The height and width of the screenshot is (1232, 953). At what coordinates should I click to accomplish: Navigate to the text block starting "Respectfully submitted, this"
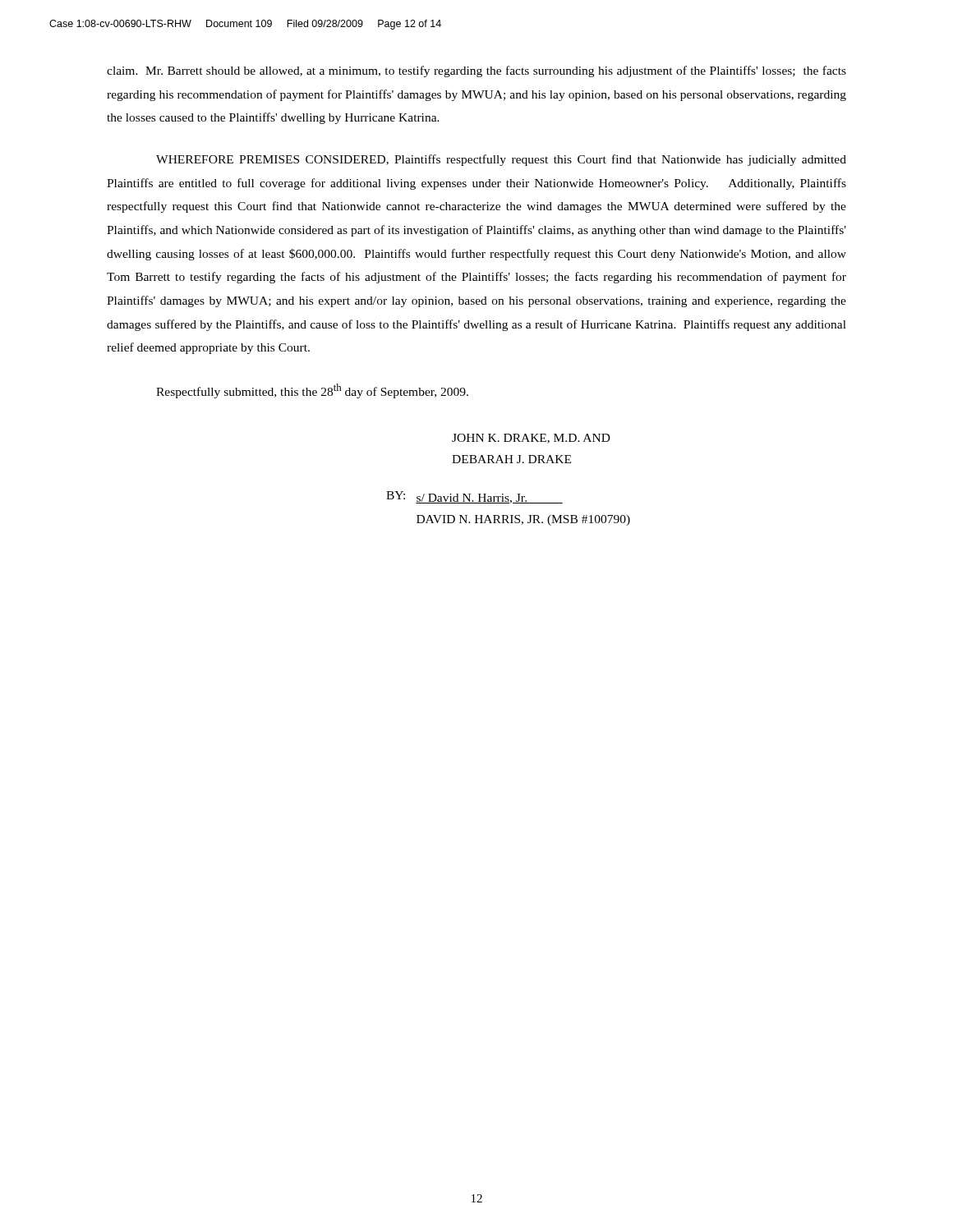coord(313,390)
